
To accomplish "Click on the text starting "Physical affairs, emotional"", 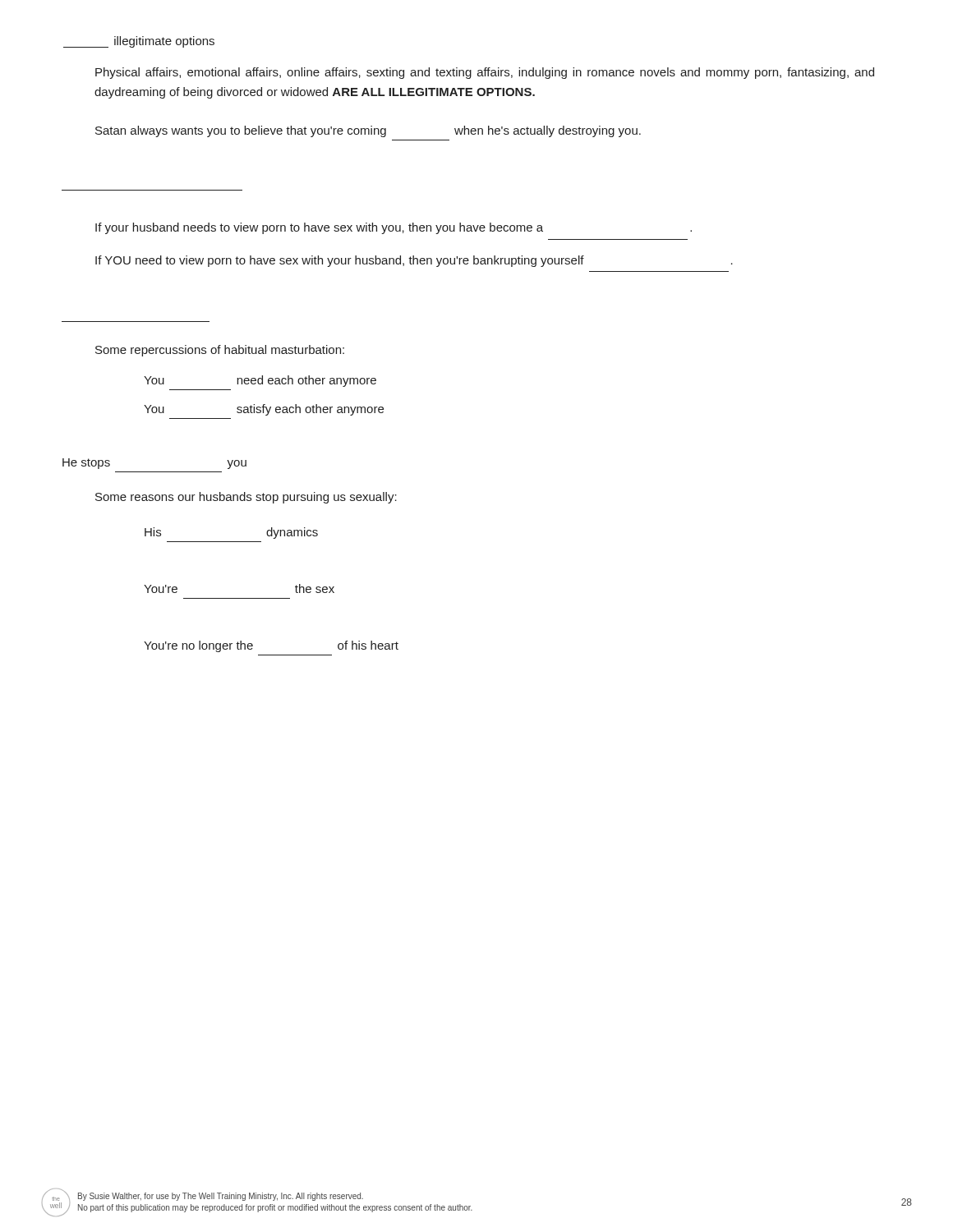I will coord(485,82).
